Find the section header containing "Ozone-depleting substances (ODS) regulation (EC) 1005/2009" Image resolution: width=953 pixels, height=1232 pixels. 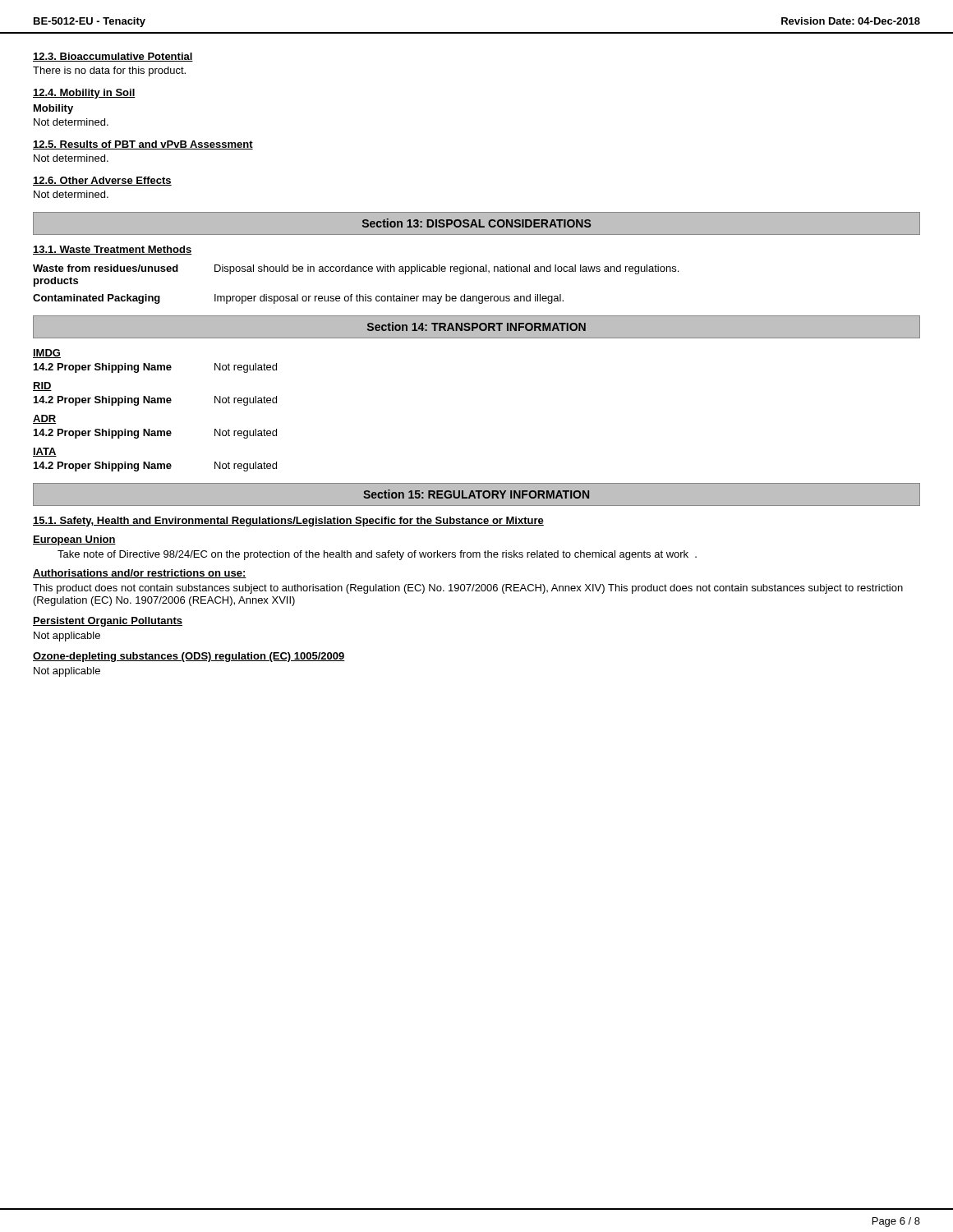pyautogui.click(x=189, y=656)
